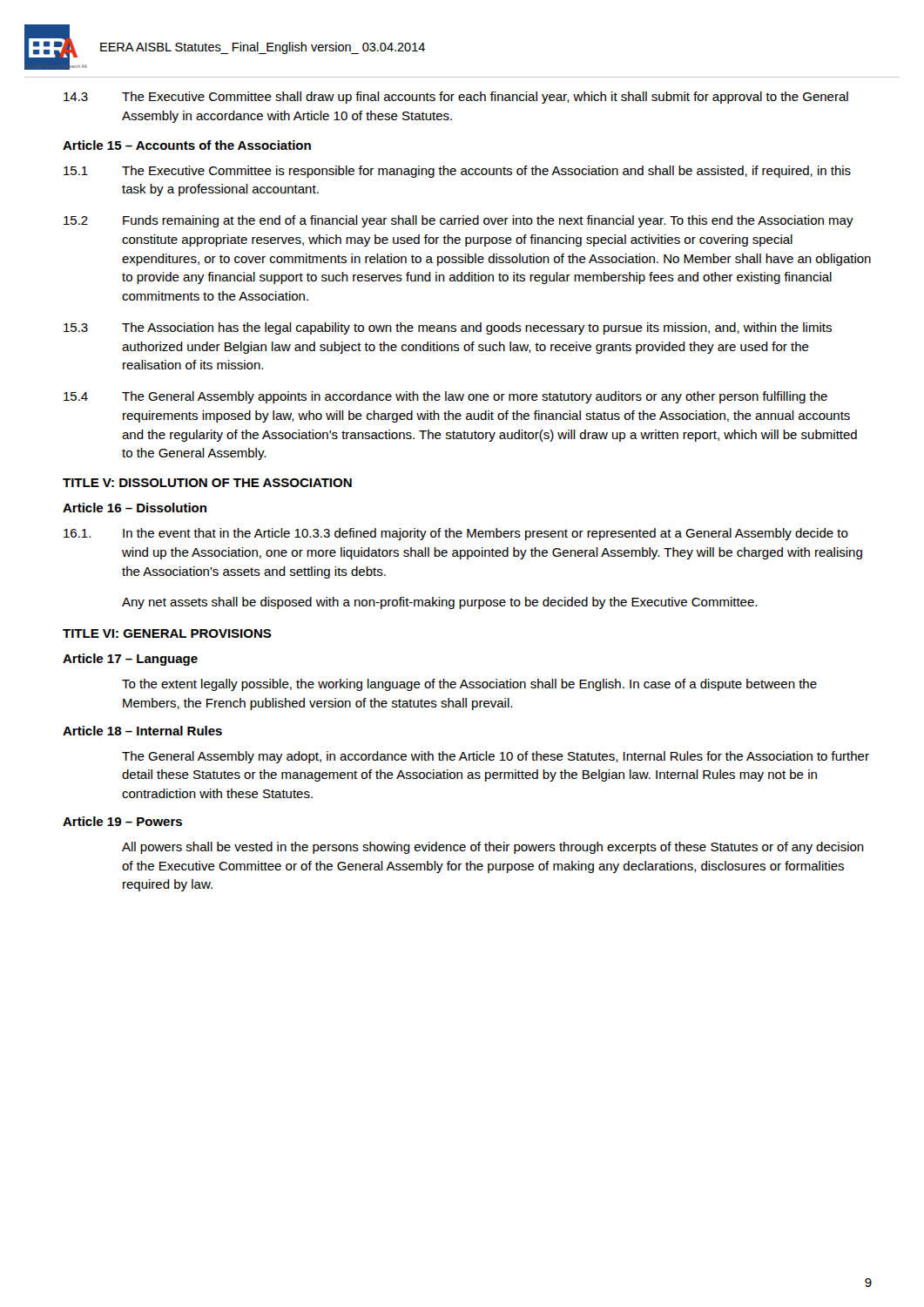Locate the text block starting "Article 19 – Powers"

click(x=123, y=821)
